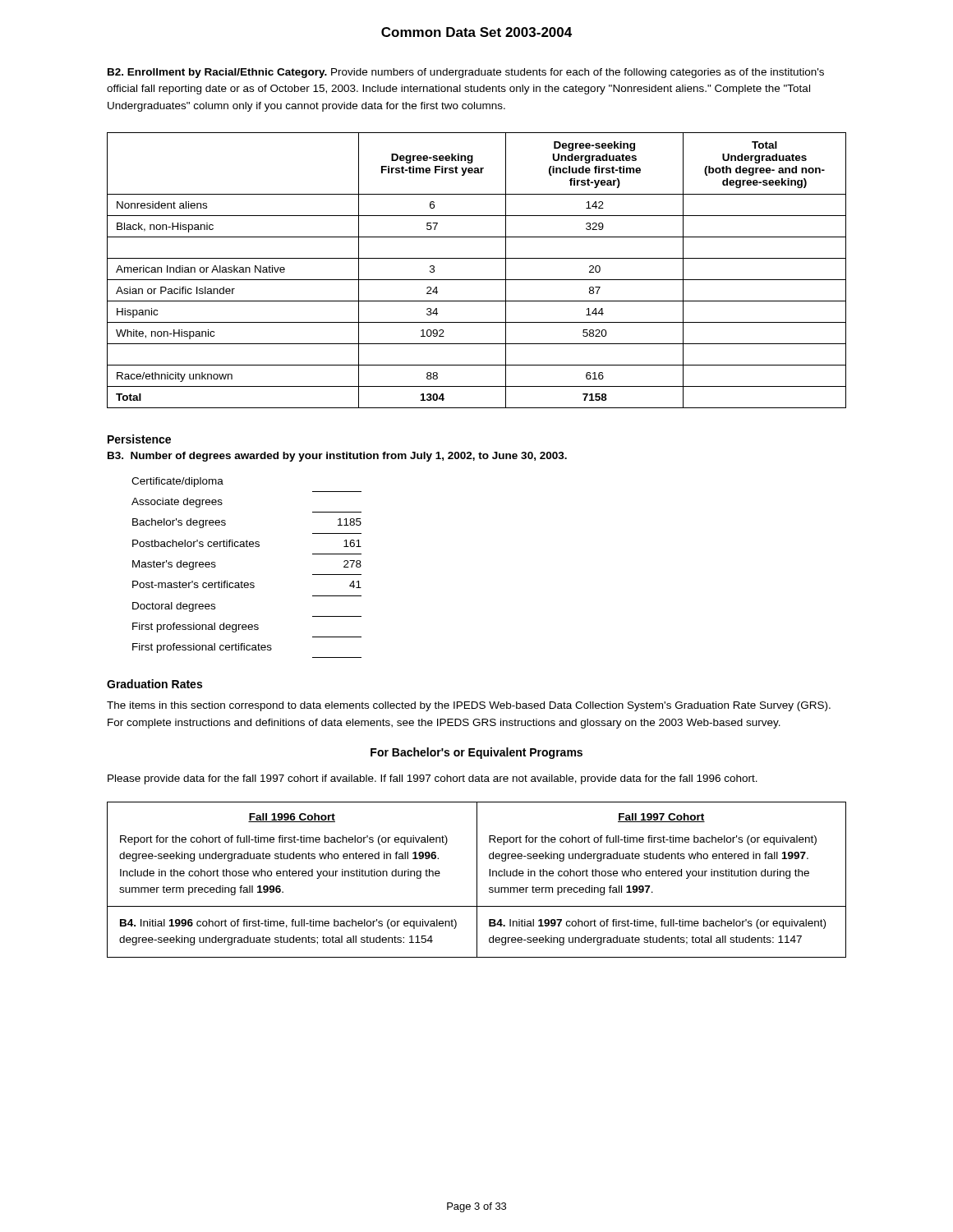Find the list item containing "Master's degrees 278"
Image resolution: width=953 pixels, height=1232 pixels.
(x=170, y=565)
